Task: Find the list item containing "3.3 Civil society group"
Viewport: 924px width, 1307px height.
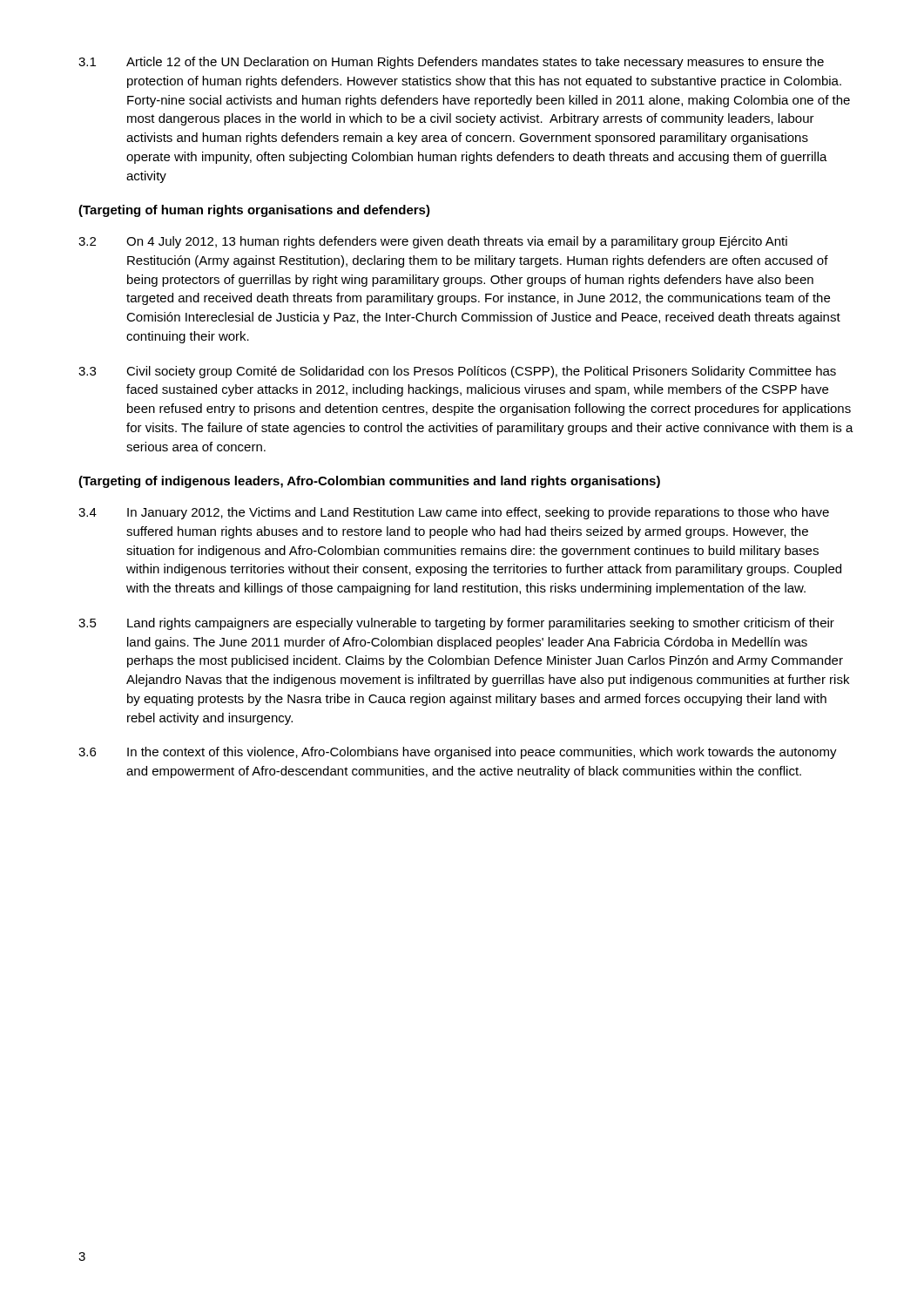Action: click(x=466, y=409)
